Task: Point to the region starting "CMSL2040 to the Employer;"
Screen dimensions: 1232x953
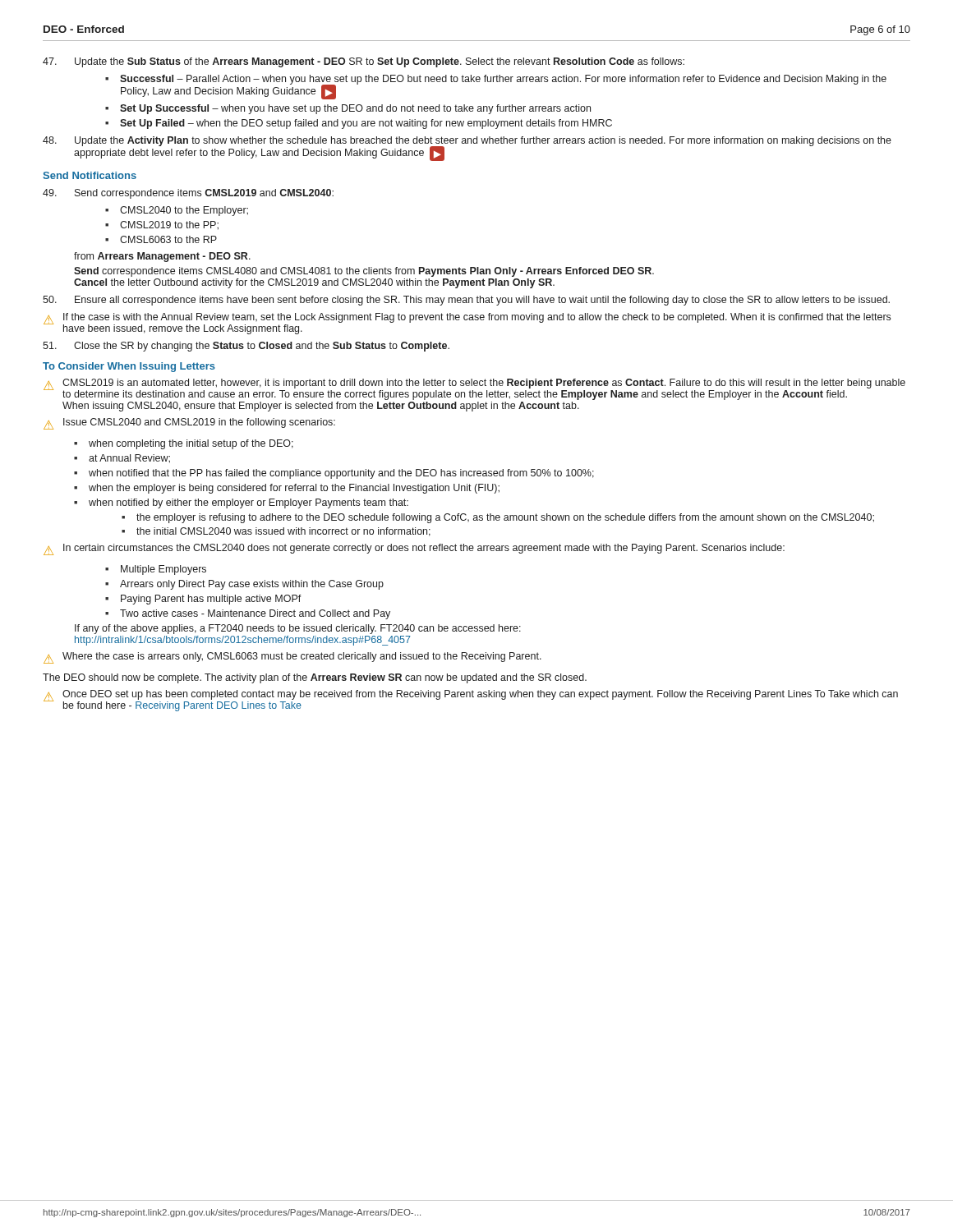Action: click(177, 211)
